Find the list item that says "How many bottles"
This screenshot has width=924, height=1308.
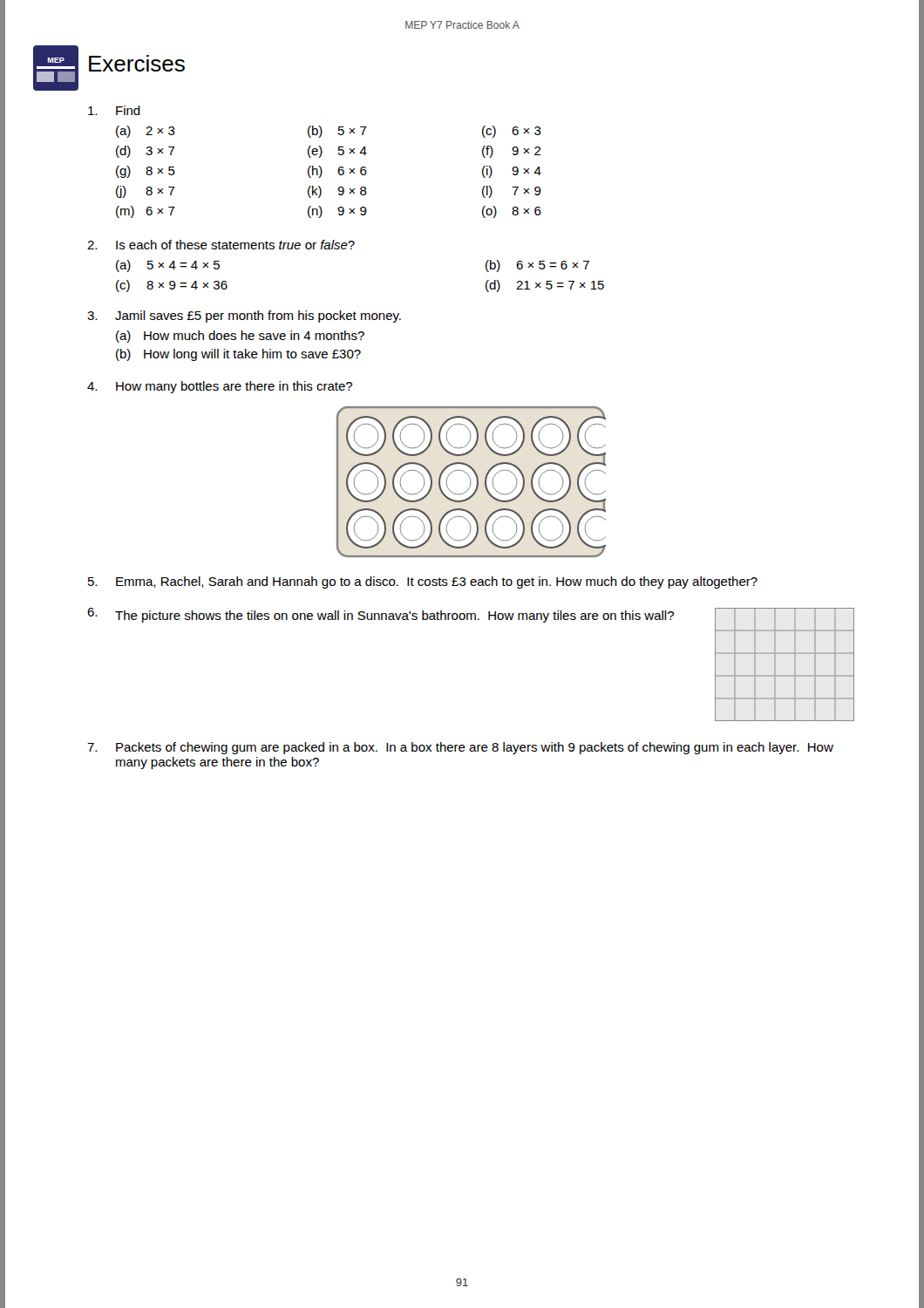click(x=234, y=387)
